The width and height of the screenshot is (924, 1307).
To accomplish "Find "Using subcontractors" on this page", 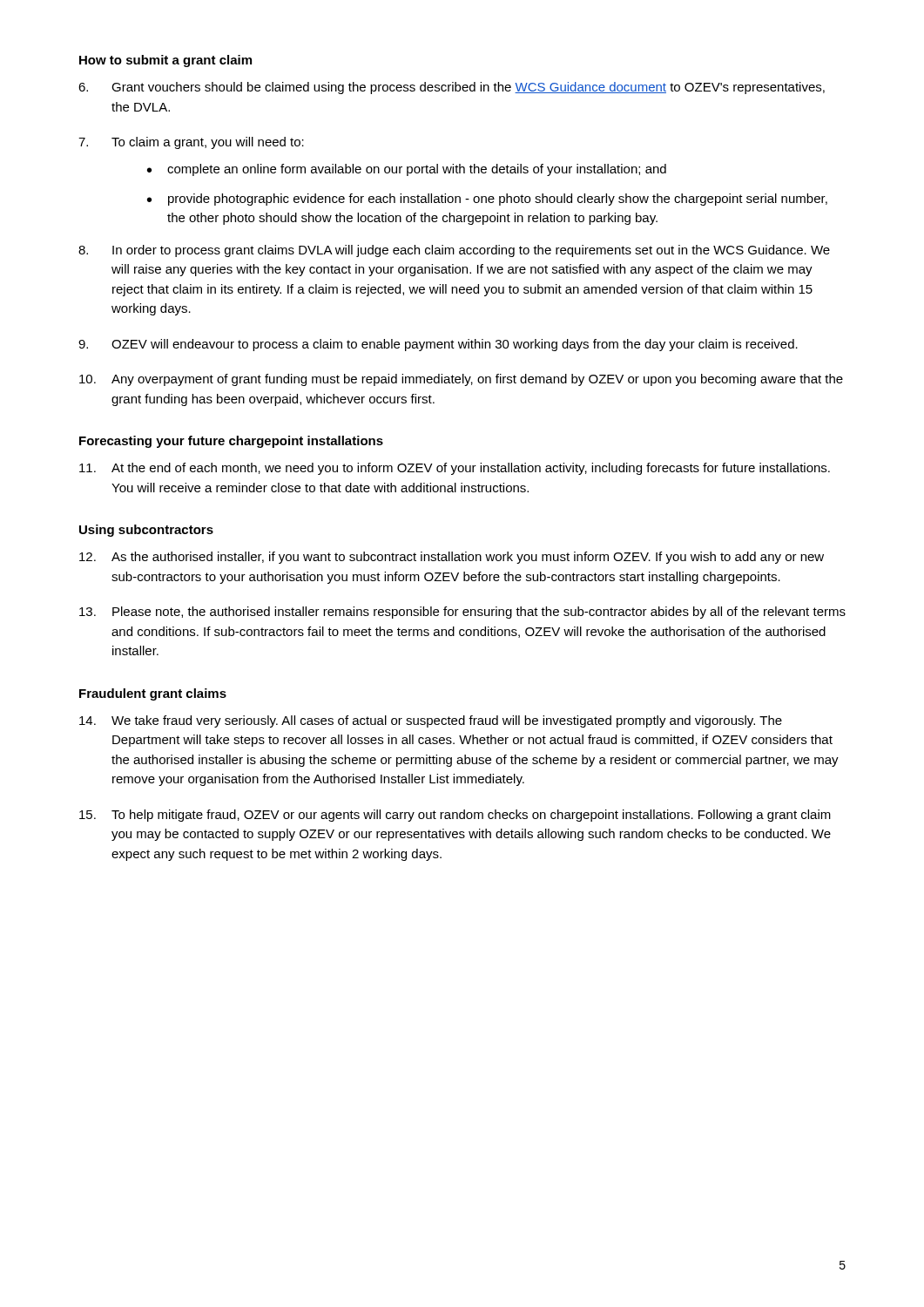I will tap(146, 529).
